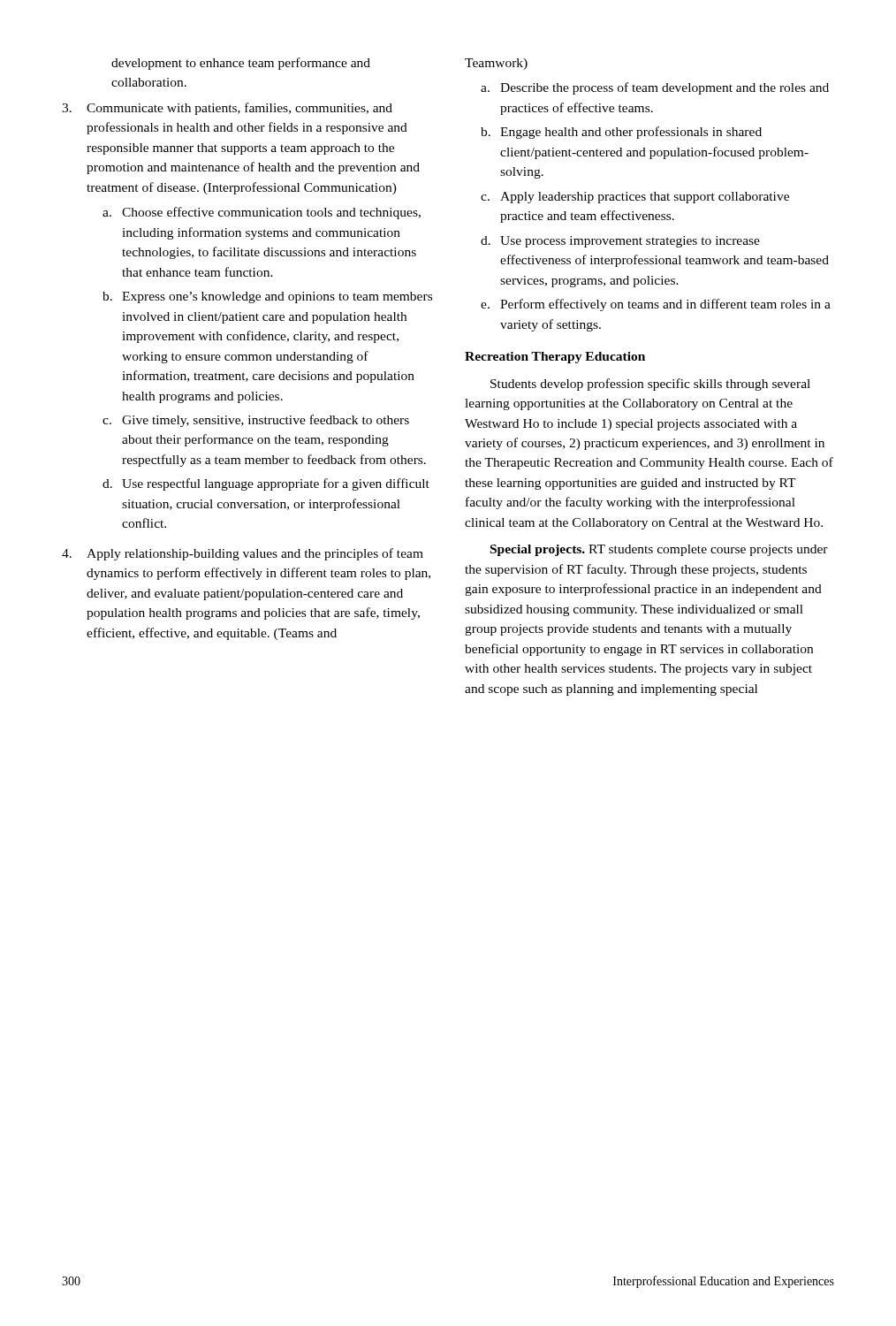The width and height of the screenshot is (896, 1326).
Task: Select the list item that says "4. Apply relationship-building values and the principles of"
Action: pos(247,593)
